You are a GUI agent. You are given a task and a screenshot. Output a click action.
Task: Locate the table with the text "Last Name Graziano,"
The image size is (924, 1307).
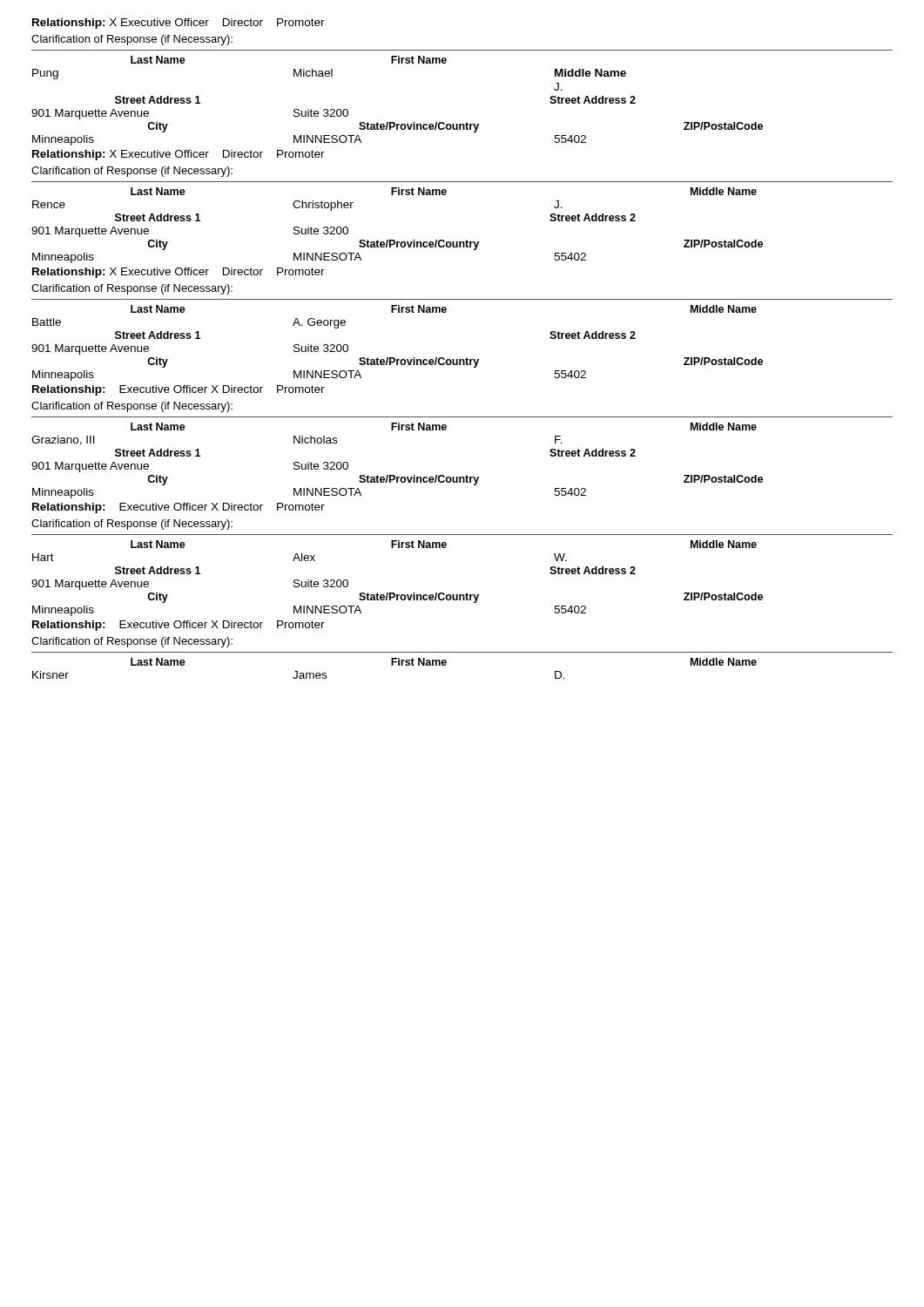[x=462, y=431]
